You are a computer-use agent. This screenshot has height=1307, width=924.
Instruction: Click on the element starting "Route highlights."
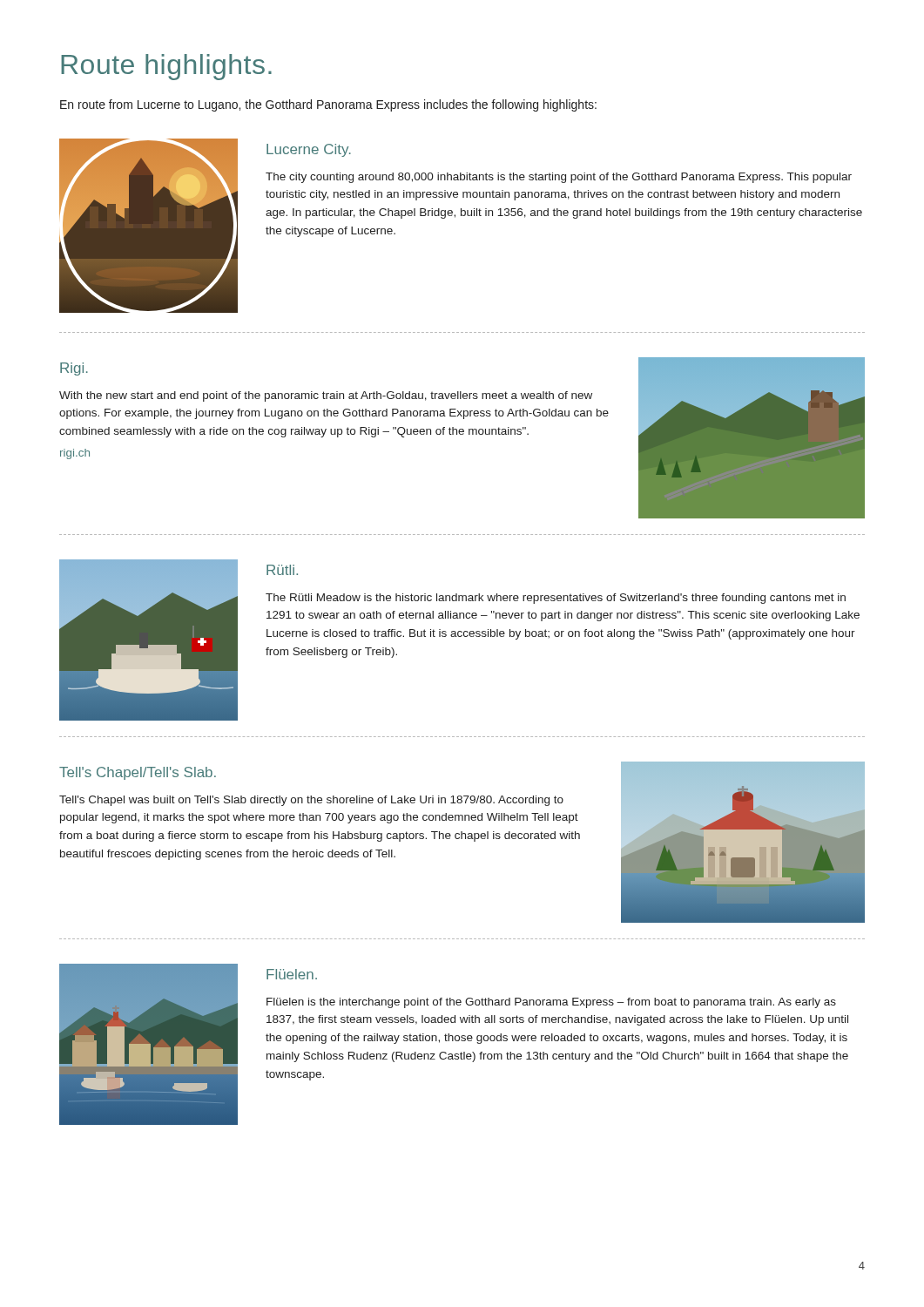click(x=166, y=67)
